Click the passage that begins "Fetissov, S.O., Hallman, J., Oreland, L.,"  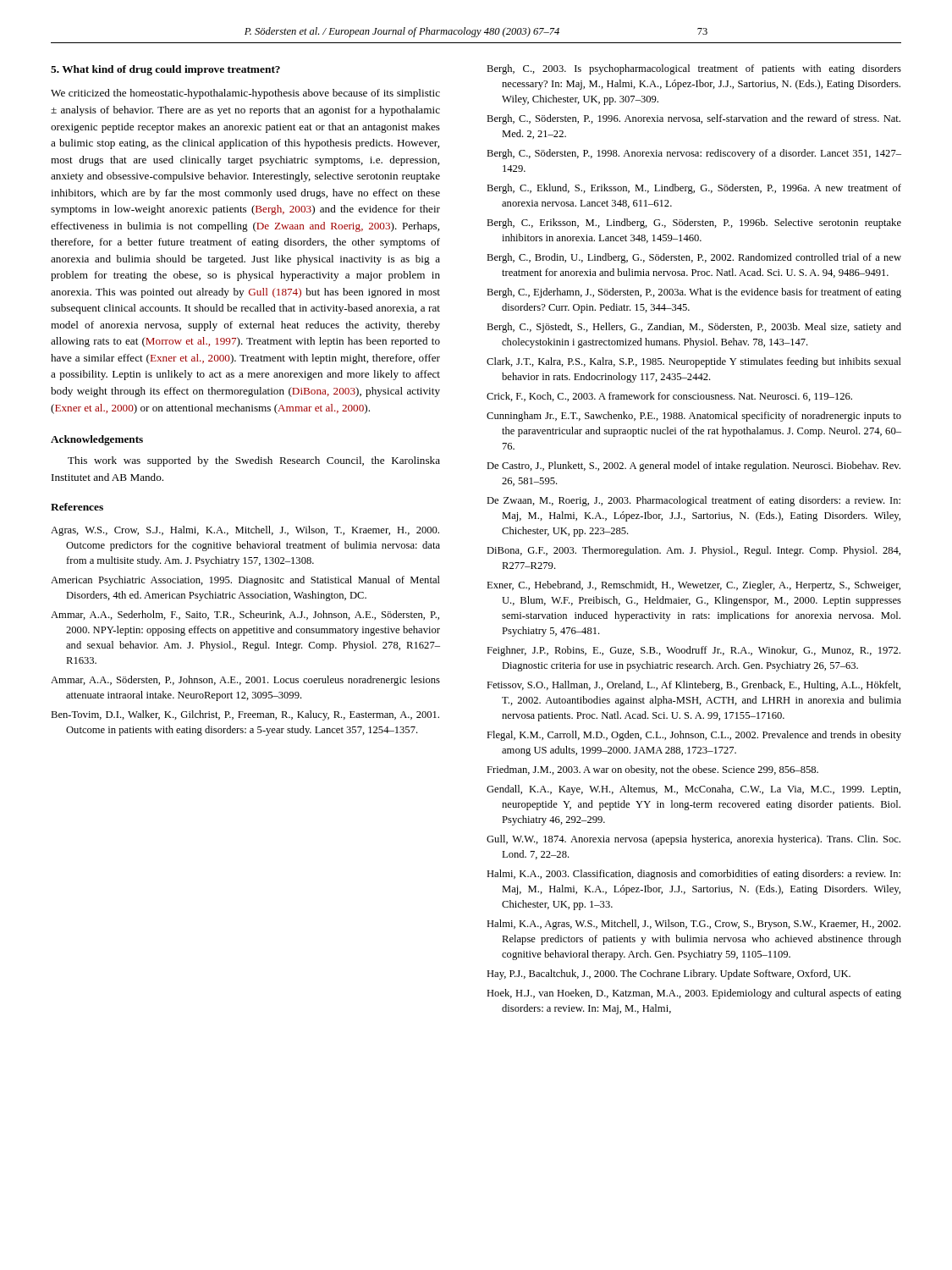(x=694, y=700)
